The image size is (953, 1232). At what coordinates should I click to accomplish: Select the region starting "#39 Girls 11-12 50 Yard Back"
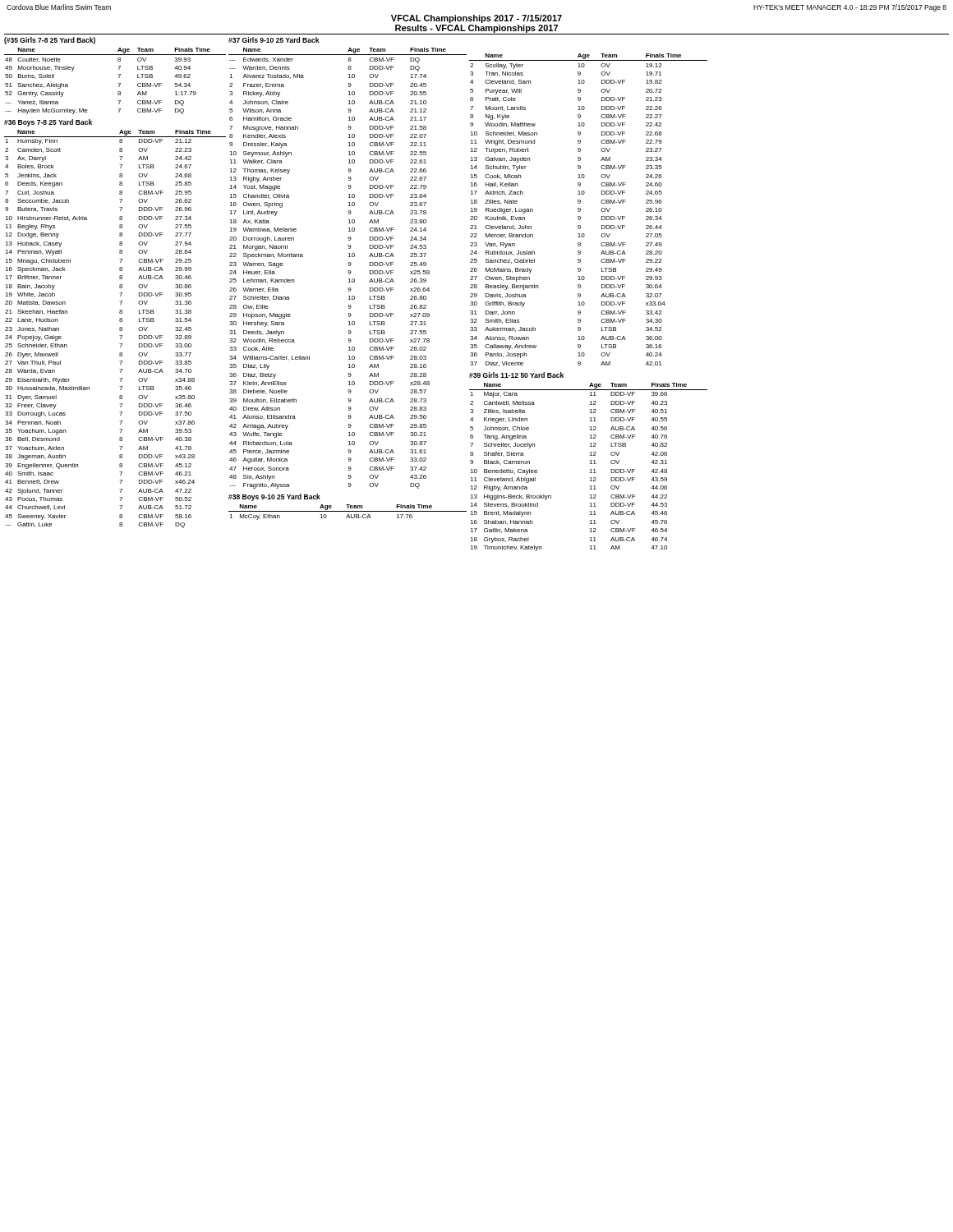[x=516, y=375]
